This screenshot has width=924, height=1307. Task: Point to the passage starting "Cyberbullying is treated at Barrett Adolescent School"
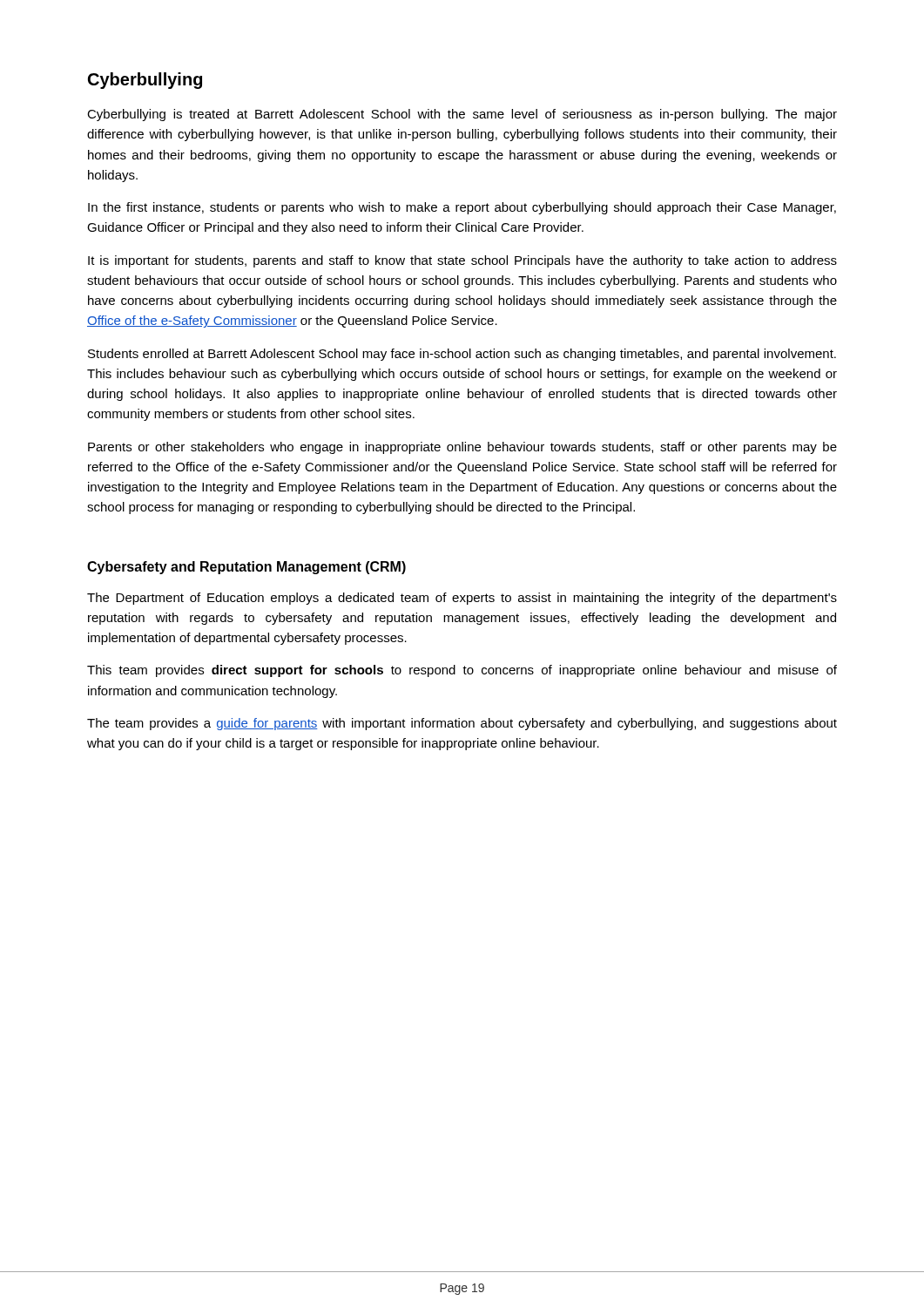tap(462, 144)
